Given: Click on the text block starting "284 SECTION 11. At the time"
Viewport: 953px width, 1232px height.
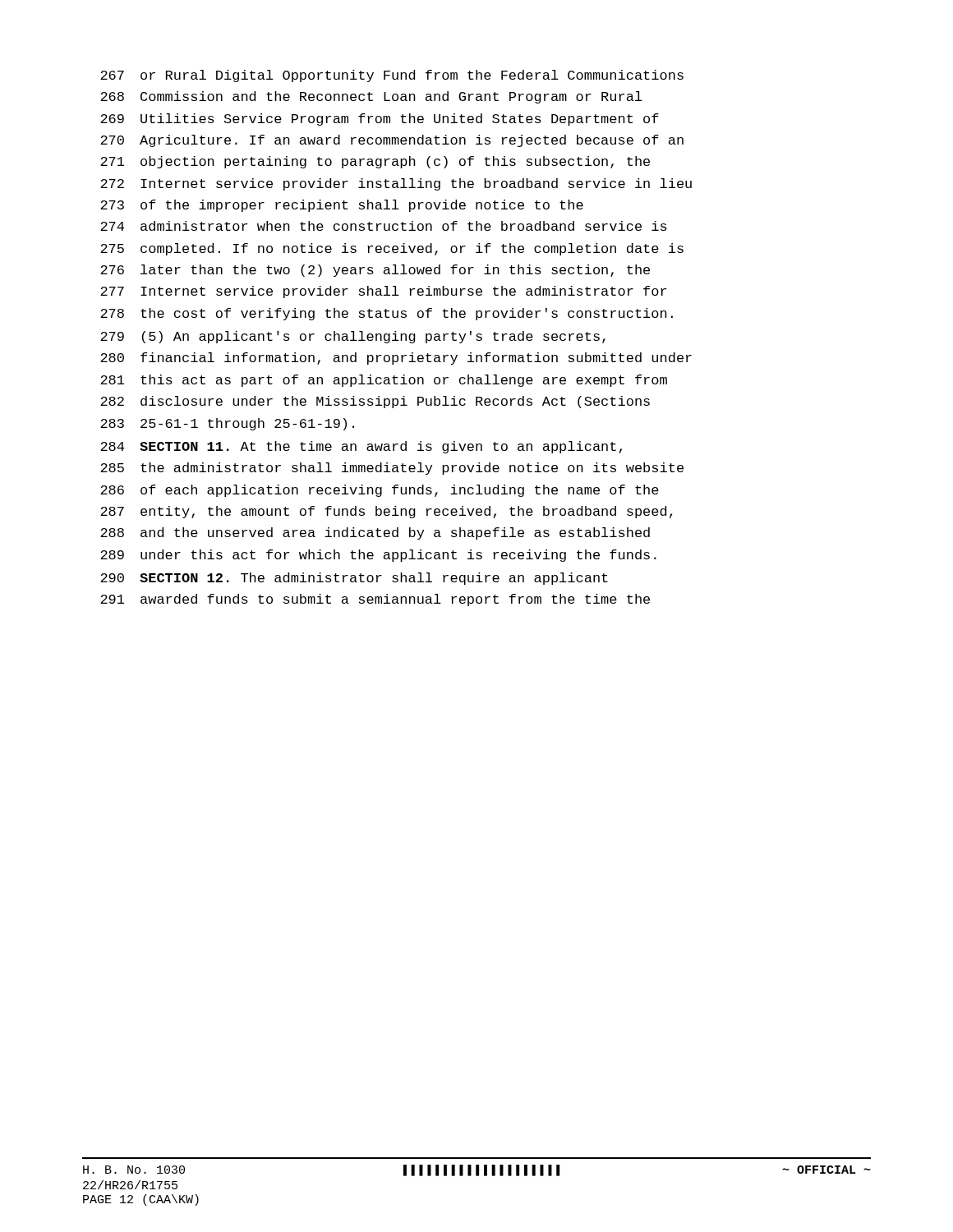Looking at the screenshot, I should (x=476, y=502).
